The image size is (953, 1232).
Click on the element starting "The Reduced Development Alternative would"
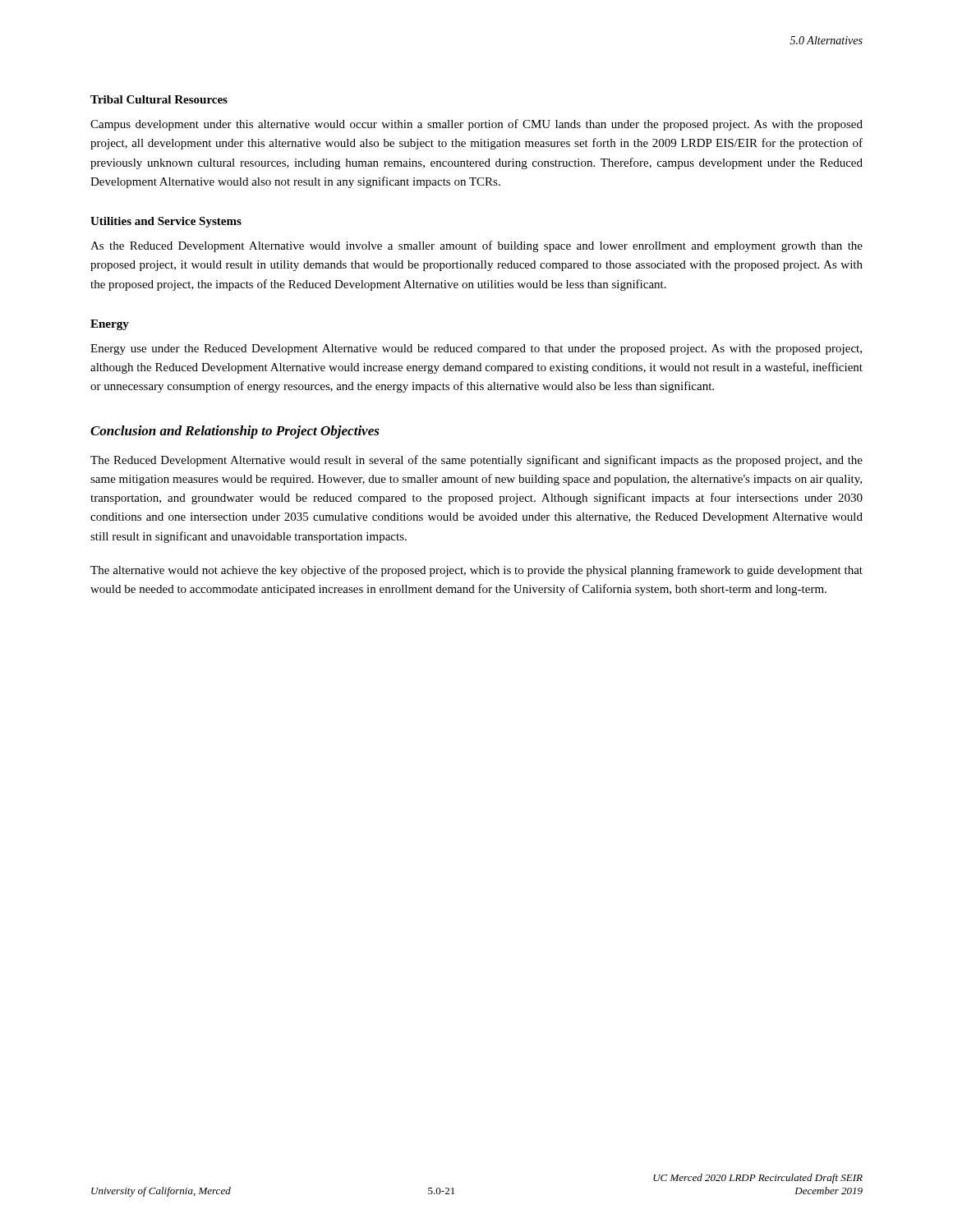click(476, 498)
